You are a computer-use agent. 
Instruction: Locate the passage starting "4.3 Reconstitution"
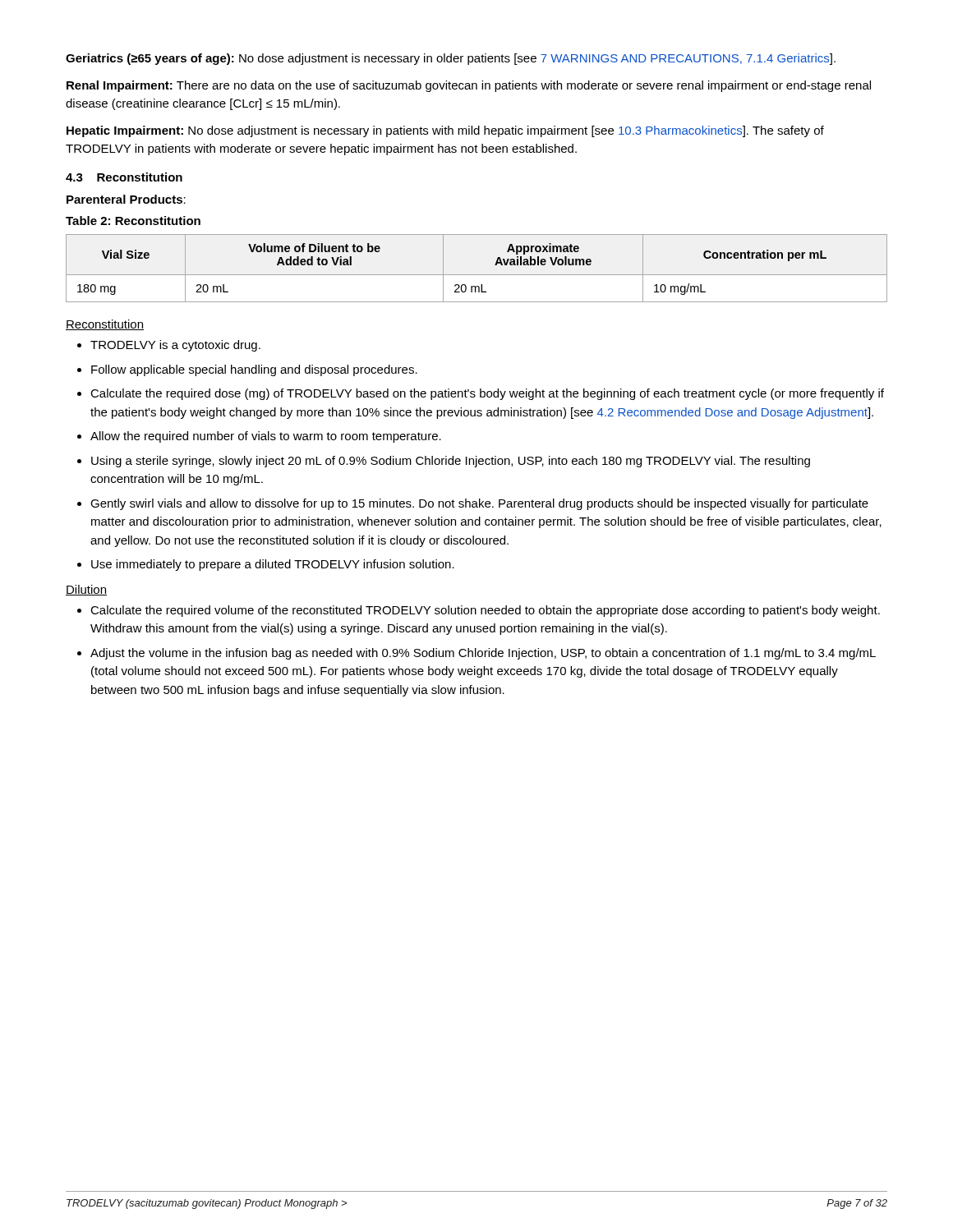(x=124, y=177)
